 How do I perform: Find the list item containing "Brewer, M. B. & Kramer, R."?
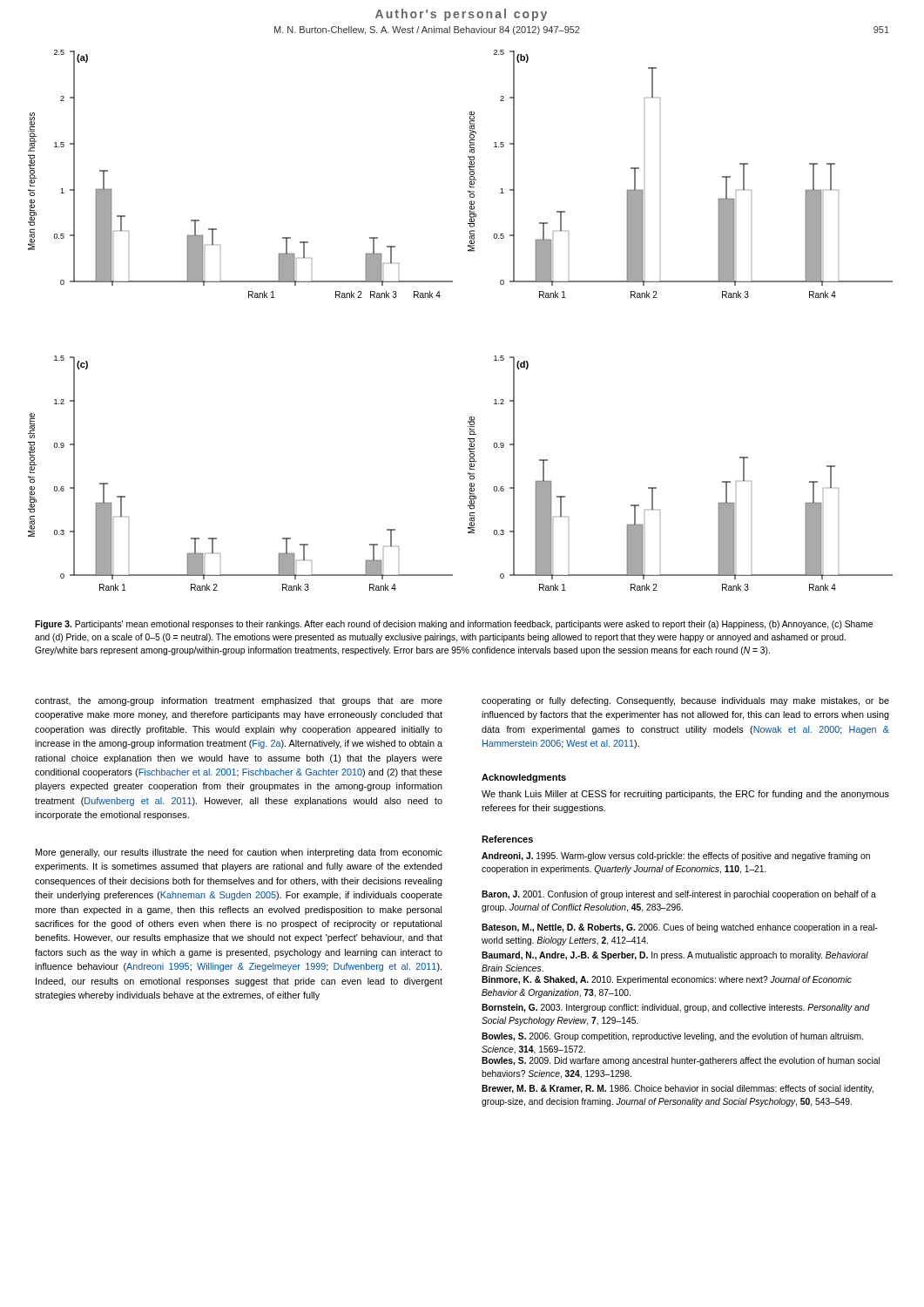(678, 1095)
